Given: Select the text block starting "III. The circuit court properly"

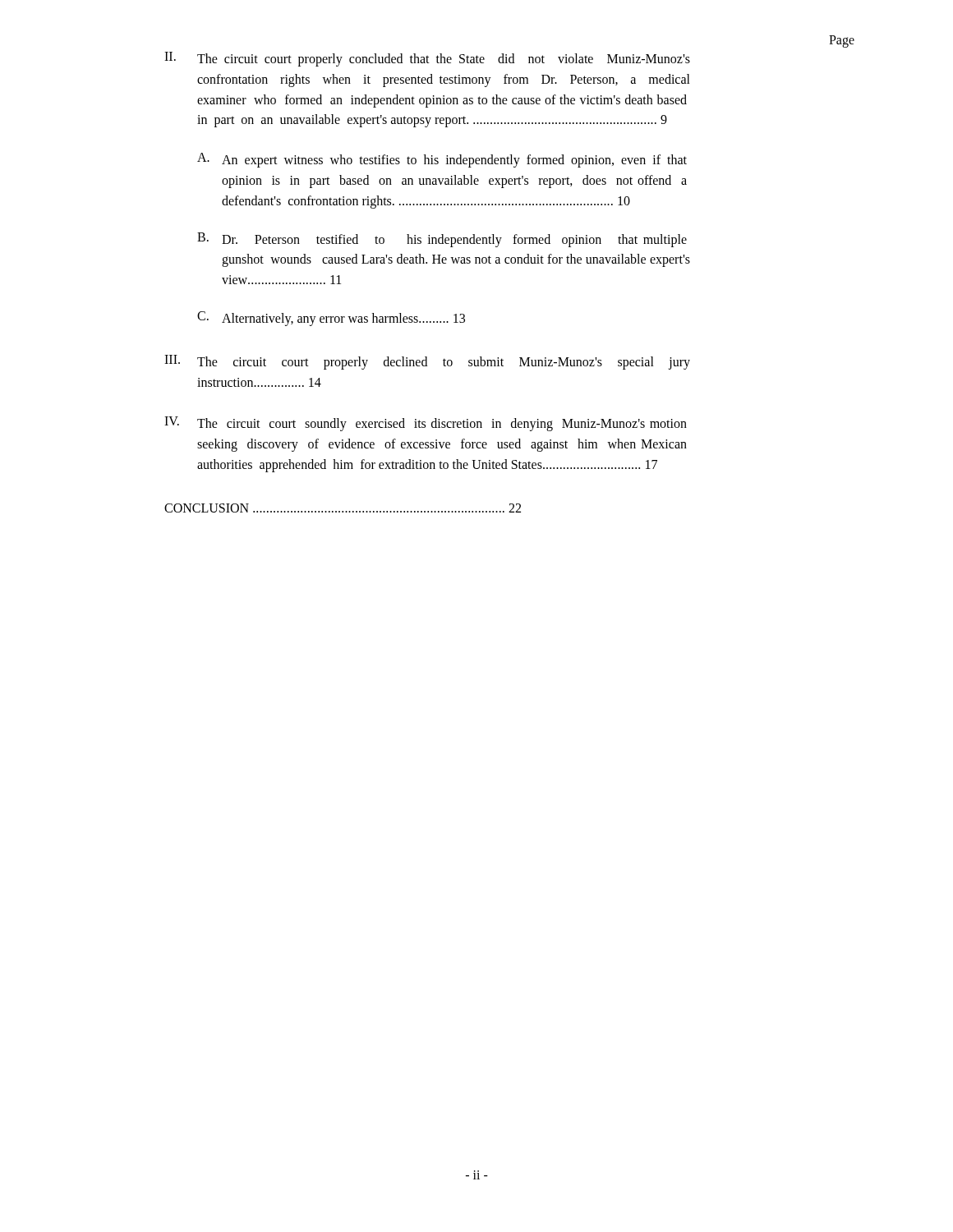Looking at the screenshot, I should (427, 372).
